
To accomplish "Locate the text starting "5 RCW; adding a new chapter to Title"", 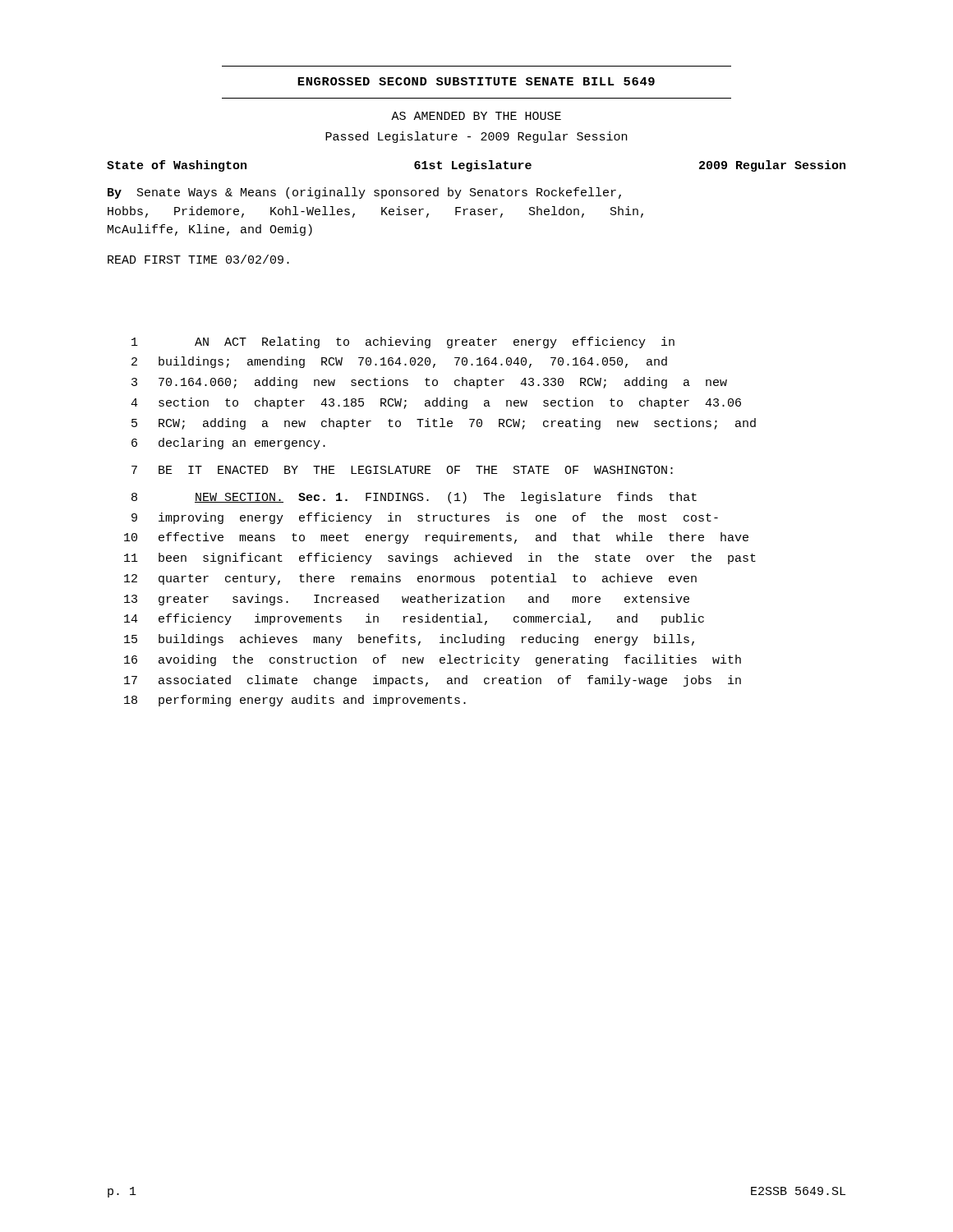I will click(476, 424).
